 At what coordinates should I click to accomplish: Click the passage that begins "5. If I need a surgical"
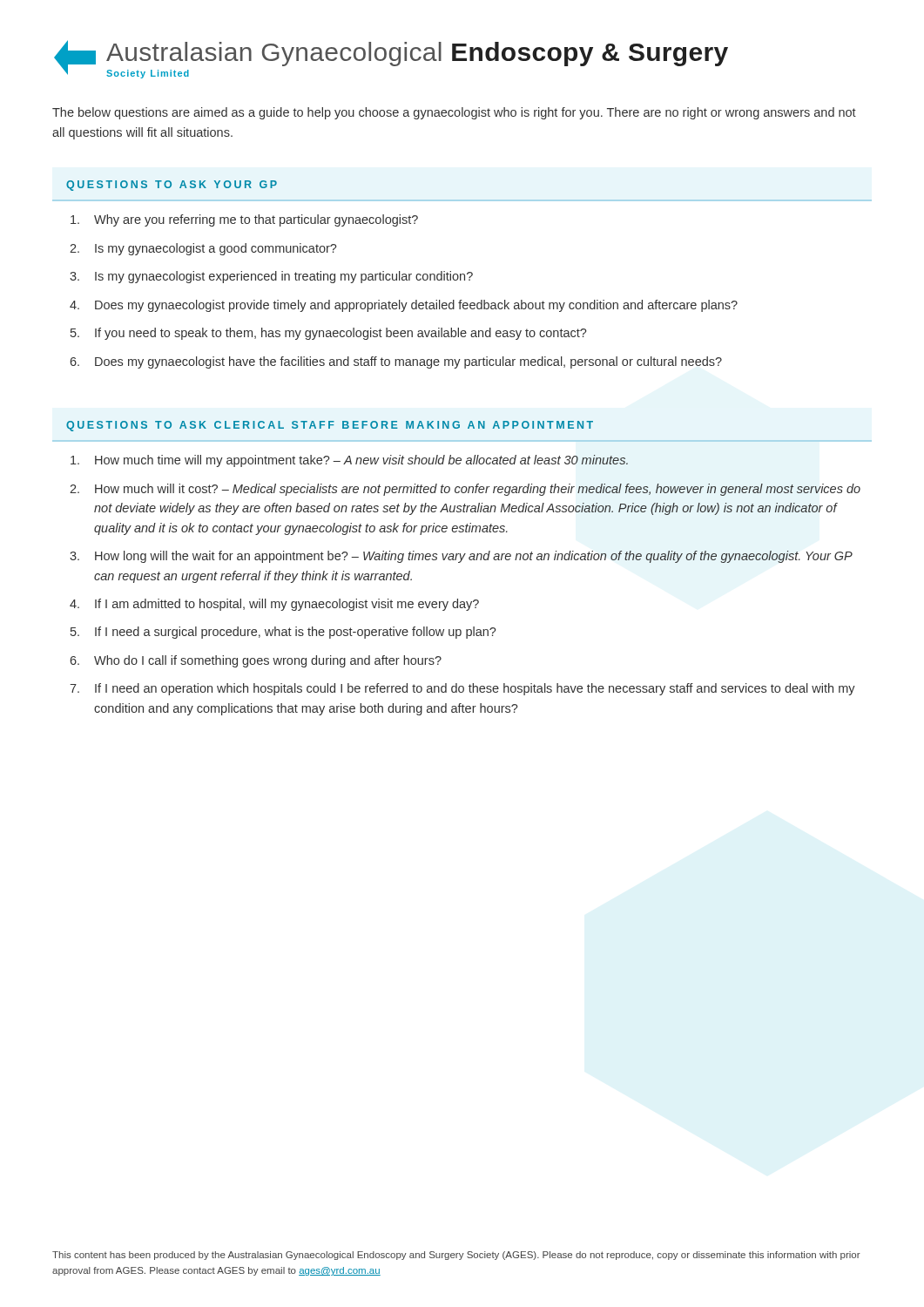471,632
